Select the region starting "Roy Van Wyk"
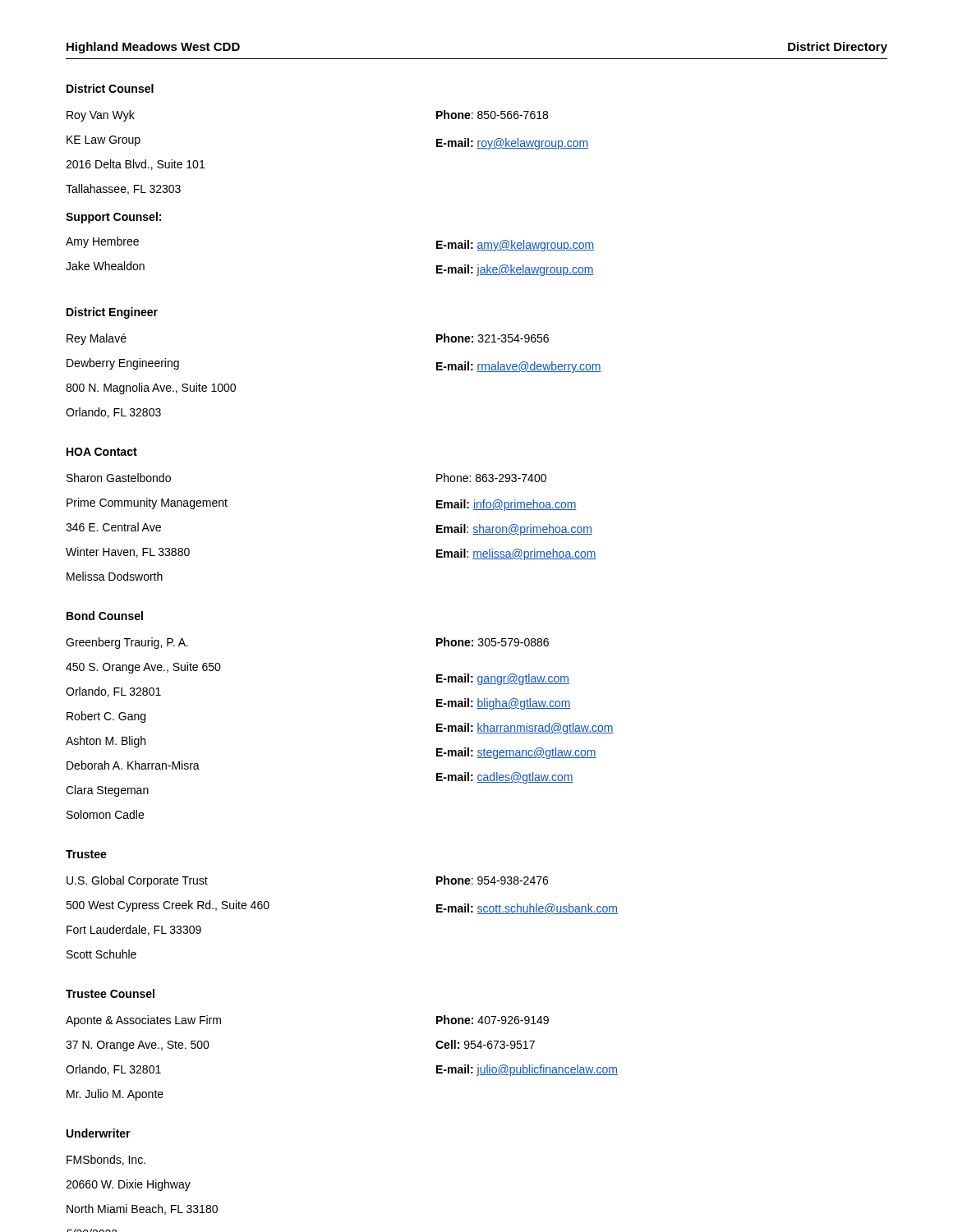This screenshot has height=1232, width=953. (x=101, y=116)
